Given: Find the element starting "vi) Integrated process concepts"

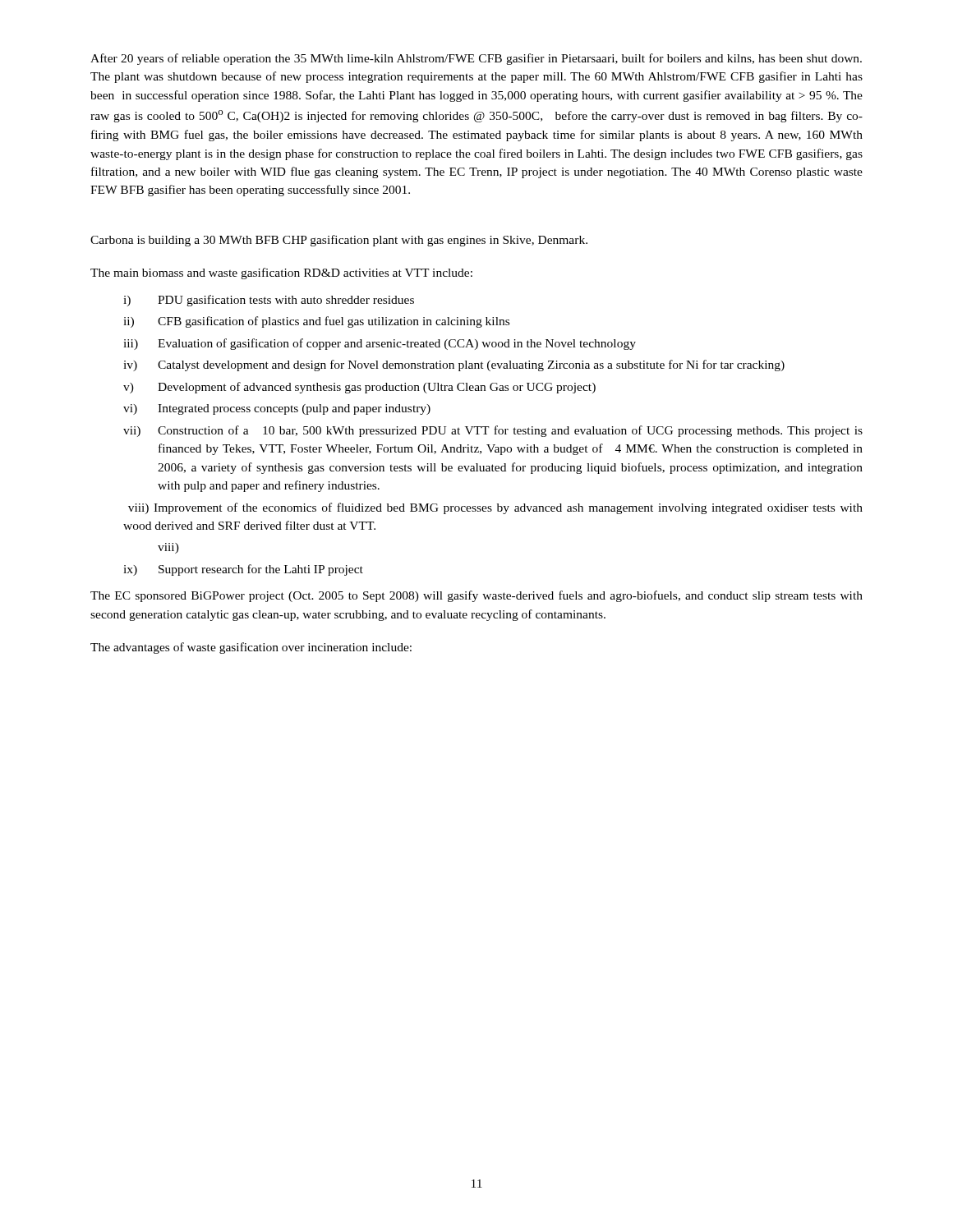Looking at the screenshot, I should coord(277,409).
